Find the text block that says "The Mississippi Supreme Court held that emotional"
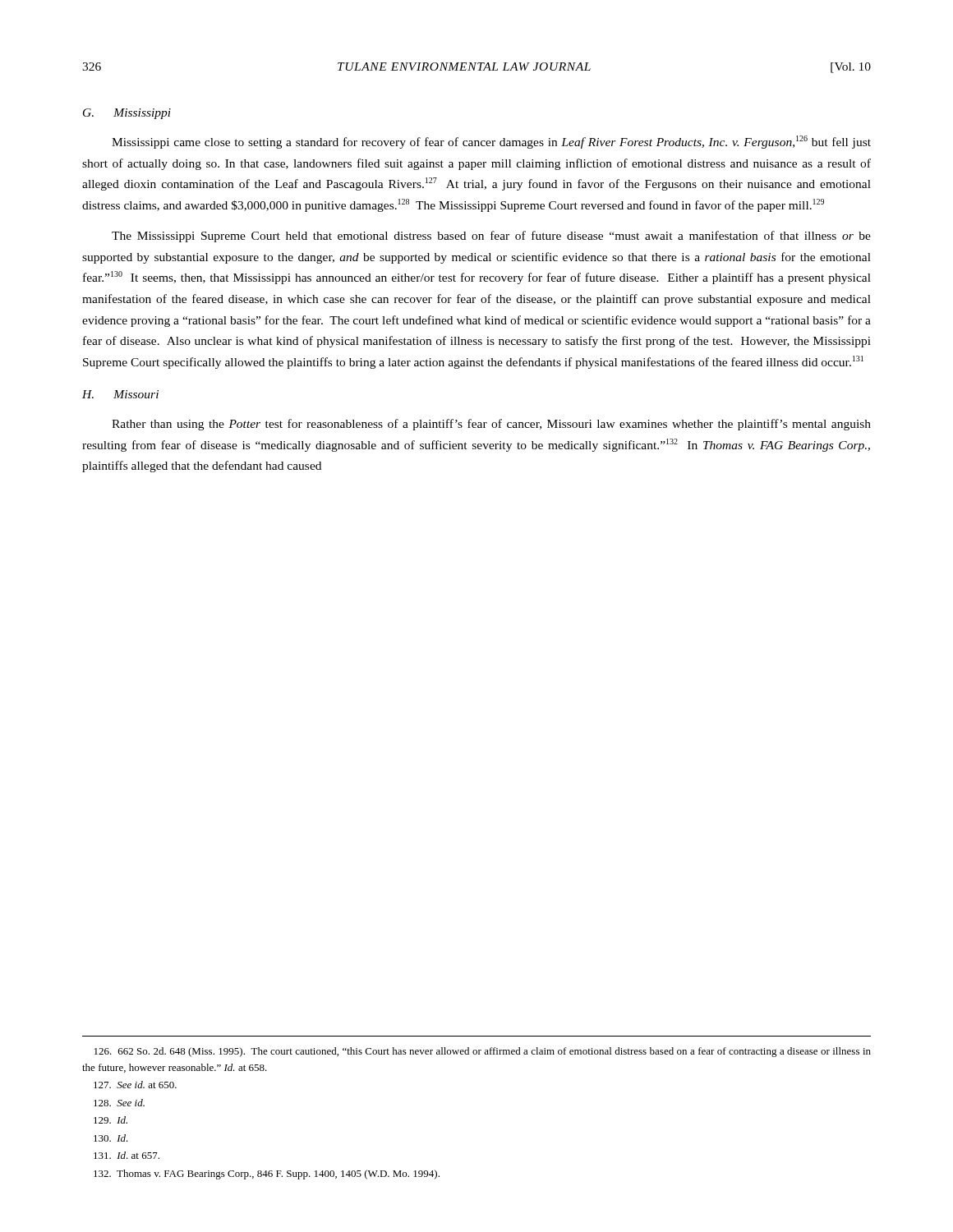The image size is (953, 1232). (x=476, y=299)
